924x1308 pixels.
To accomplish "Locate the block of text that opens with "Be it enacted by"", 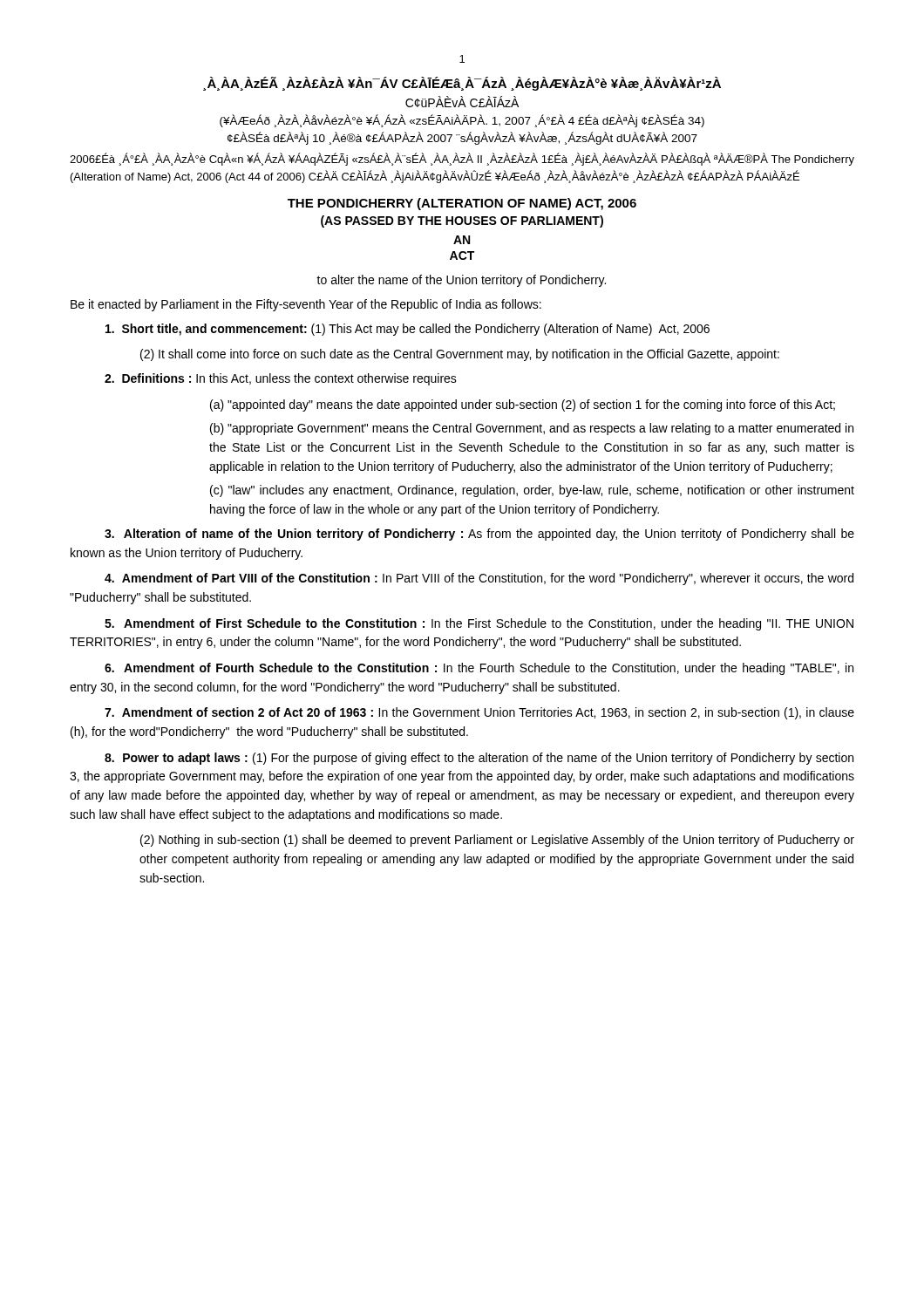I will coord(306,304).
